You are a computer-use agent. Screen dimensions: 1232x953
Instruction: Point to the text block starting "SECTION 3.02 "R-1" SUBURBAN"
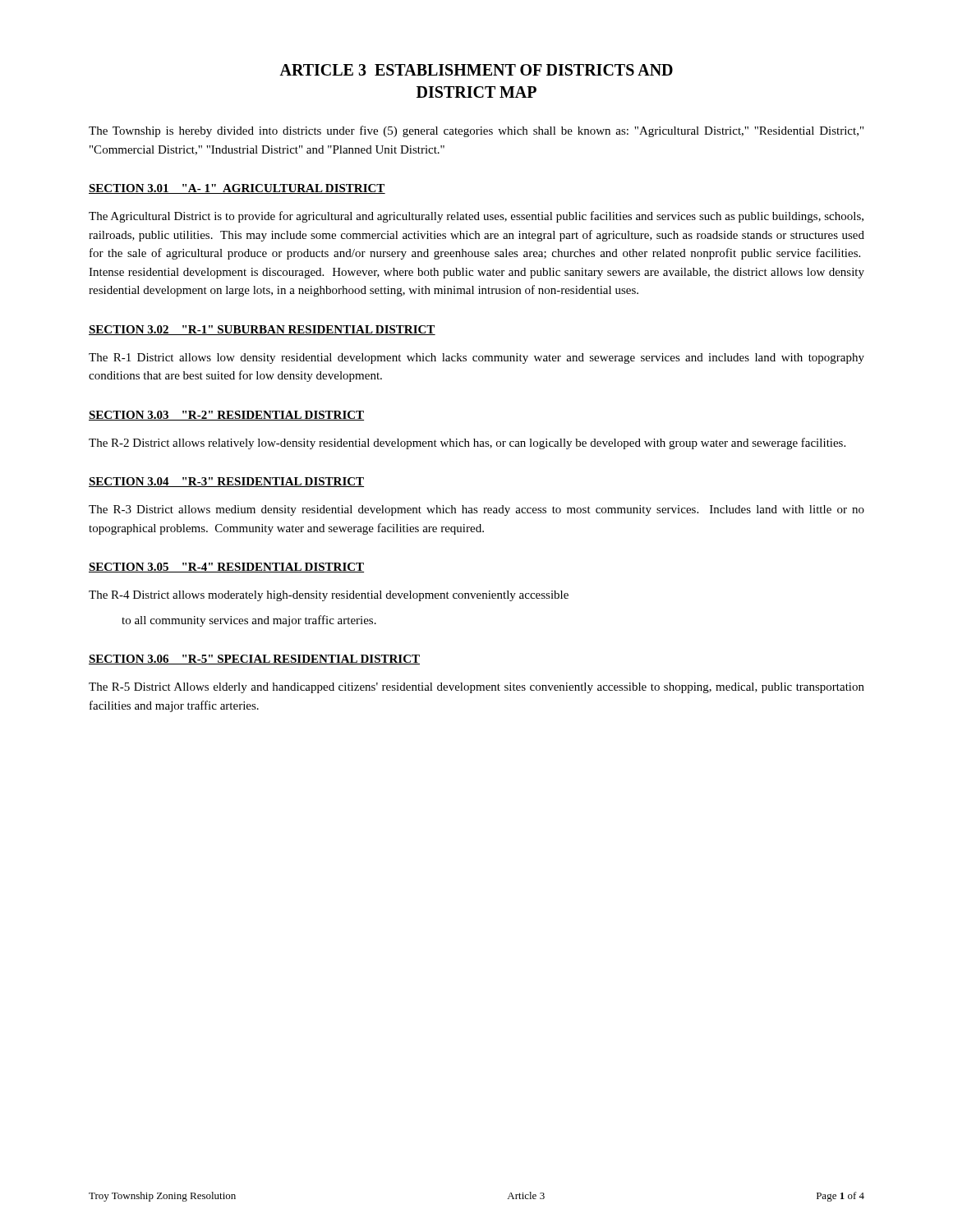pos(262,329)
